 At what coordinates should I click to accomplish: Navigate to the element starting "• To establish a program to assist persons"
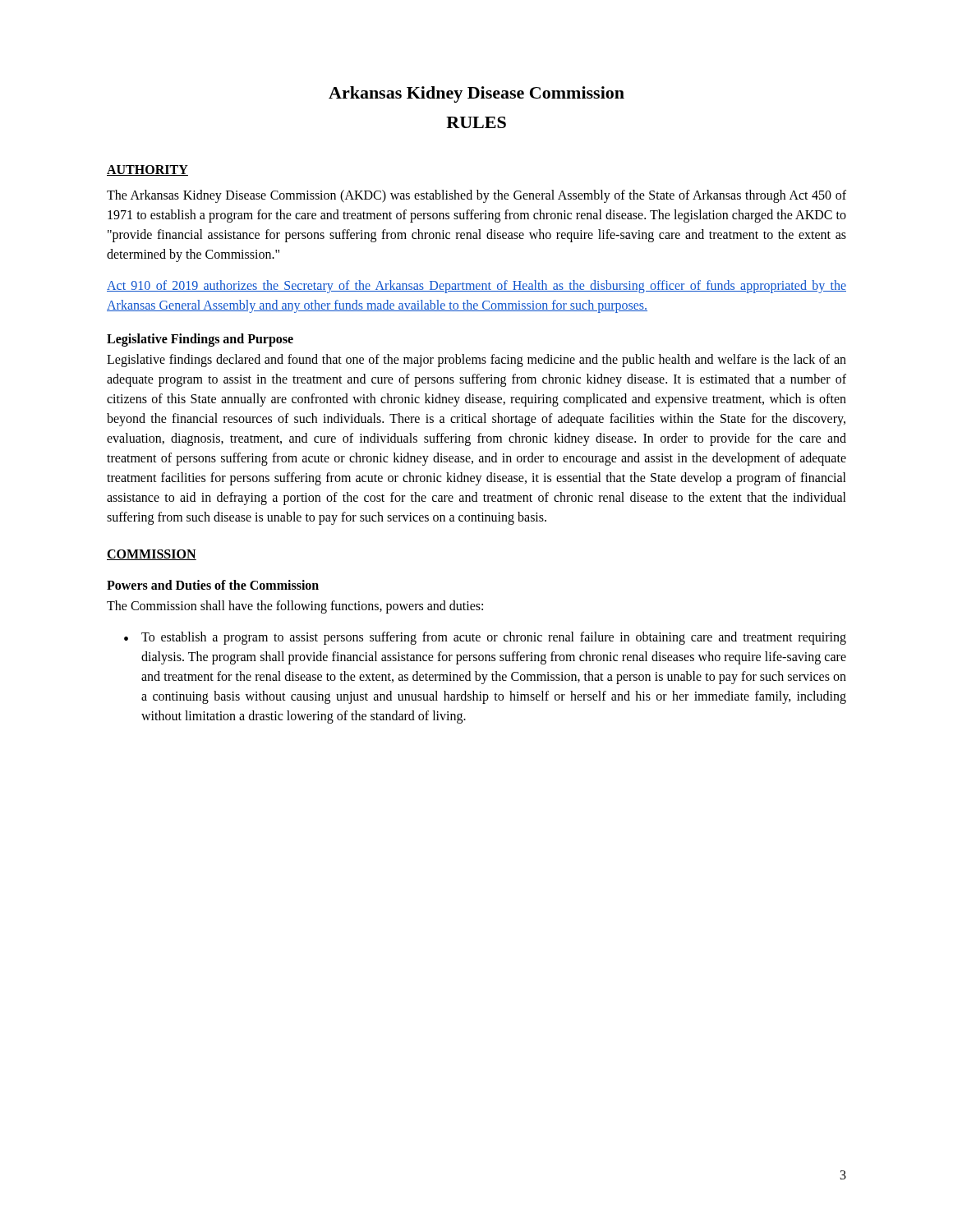pyautogui.click(x=485, y=677)
